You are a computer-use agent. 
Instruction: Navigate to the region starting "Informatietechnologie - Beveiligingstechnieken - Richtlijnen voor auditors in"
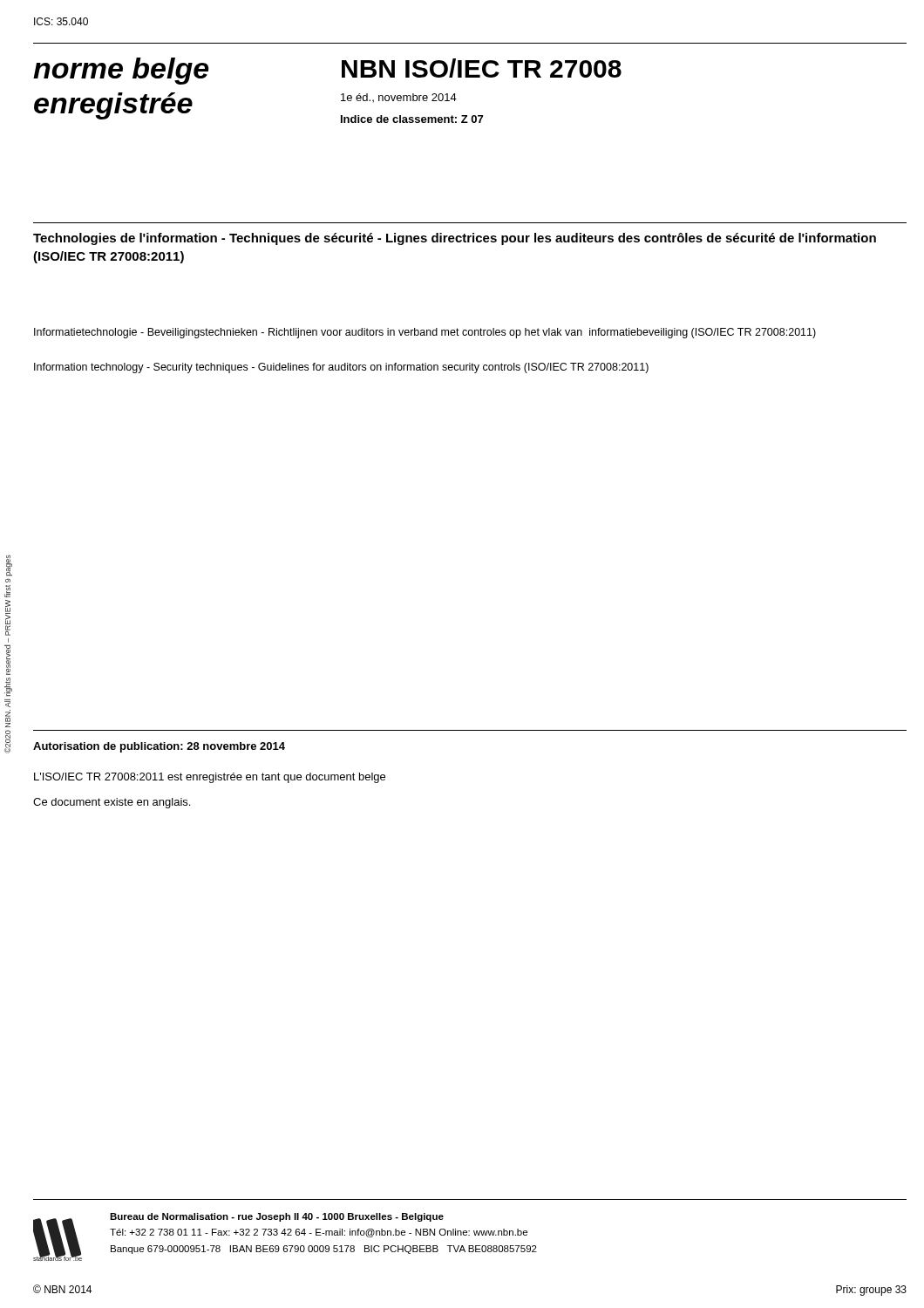coord(425,332)
